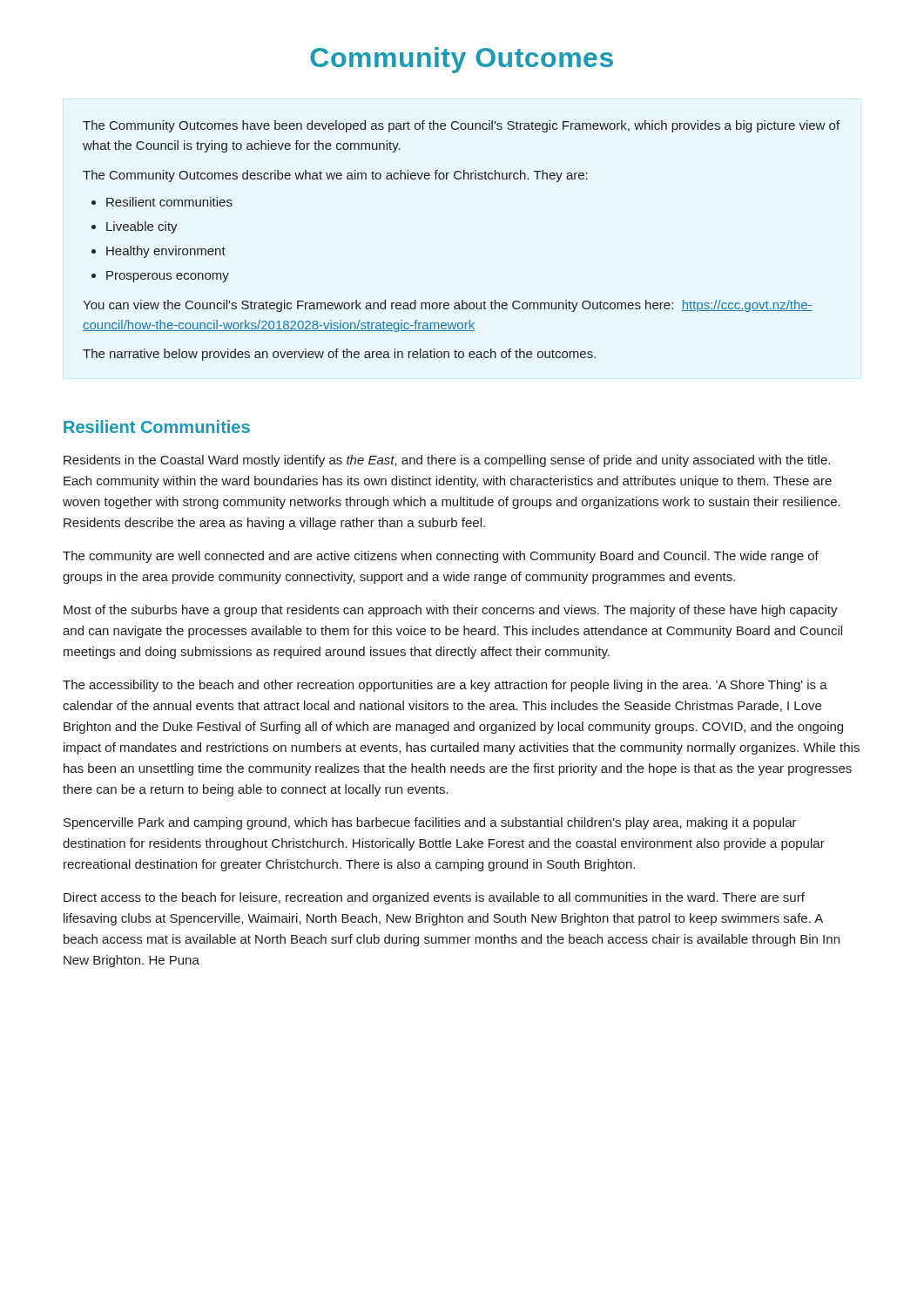This screenshot has width=924, height=1307.
Task: Where does it say "Resilient communities"?
Action: click(169, 201)
